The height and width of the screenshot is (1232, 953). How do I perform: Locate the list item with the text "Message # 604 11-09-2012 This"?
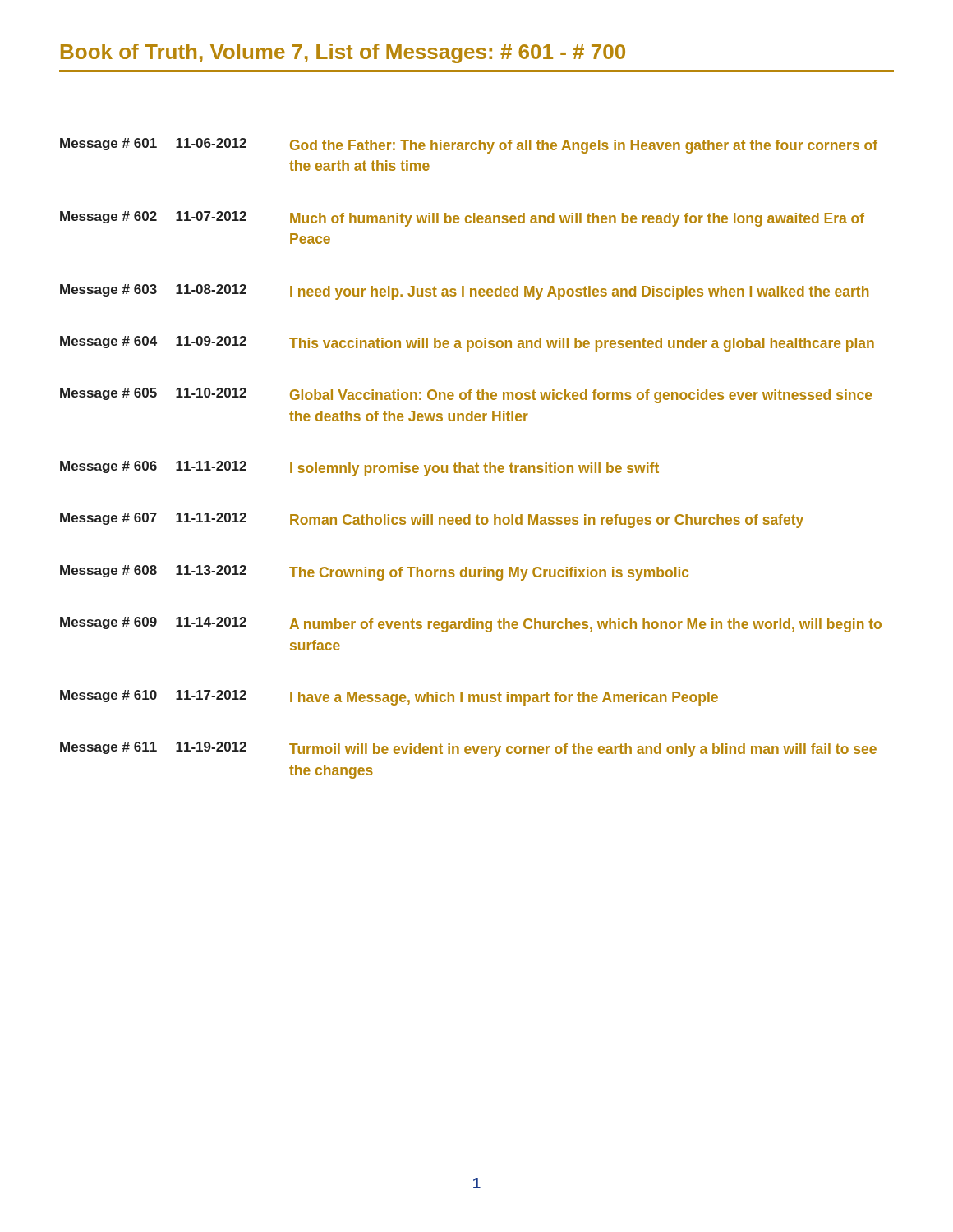point(476,344)
